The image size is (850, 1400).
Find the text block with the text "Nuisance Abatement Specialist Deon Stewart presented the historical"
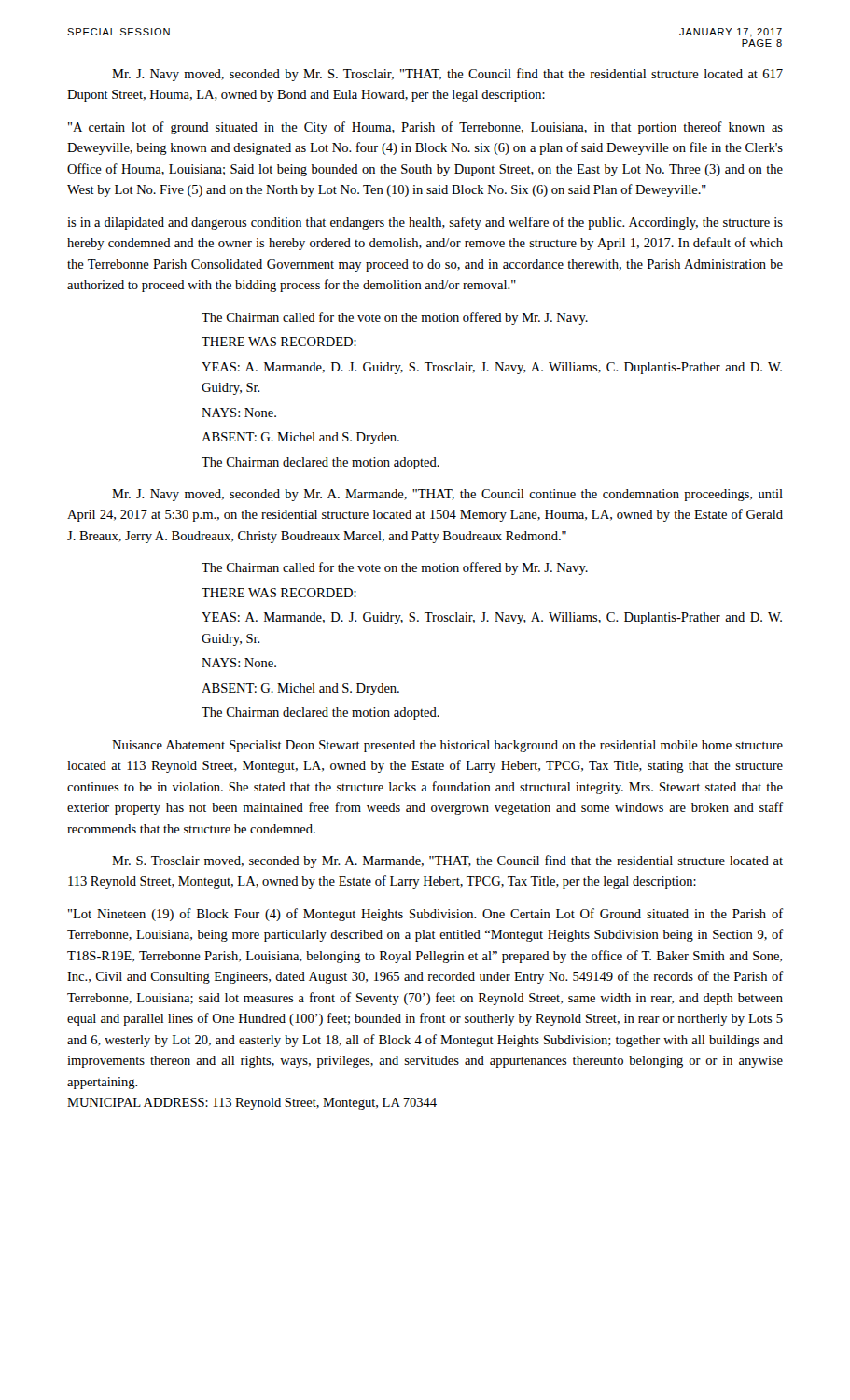pos(425,787)
